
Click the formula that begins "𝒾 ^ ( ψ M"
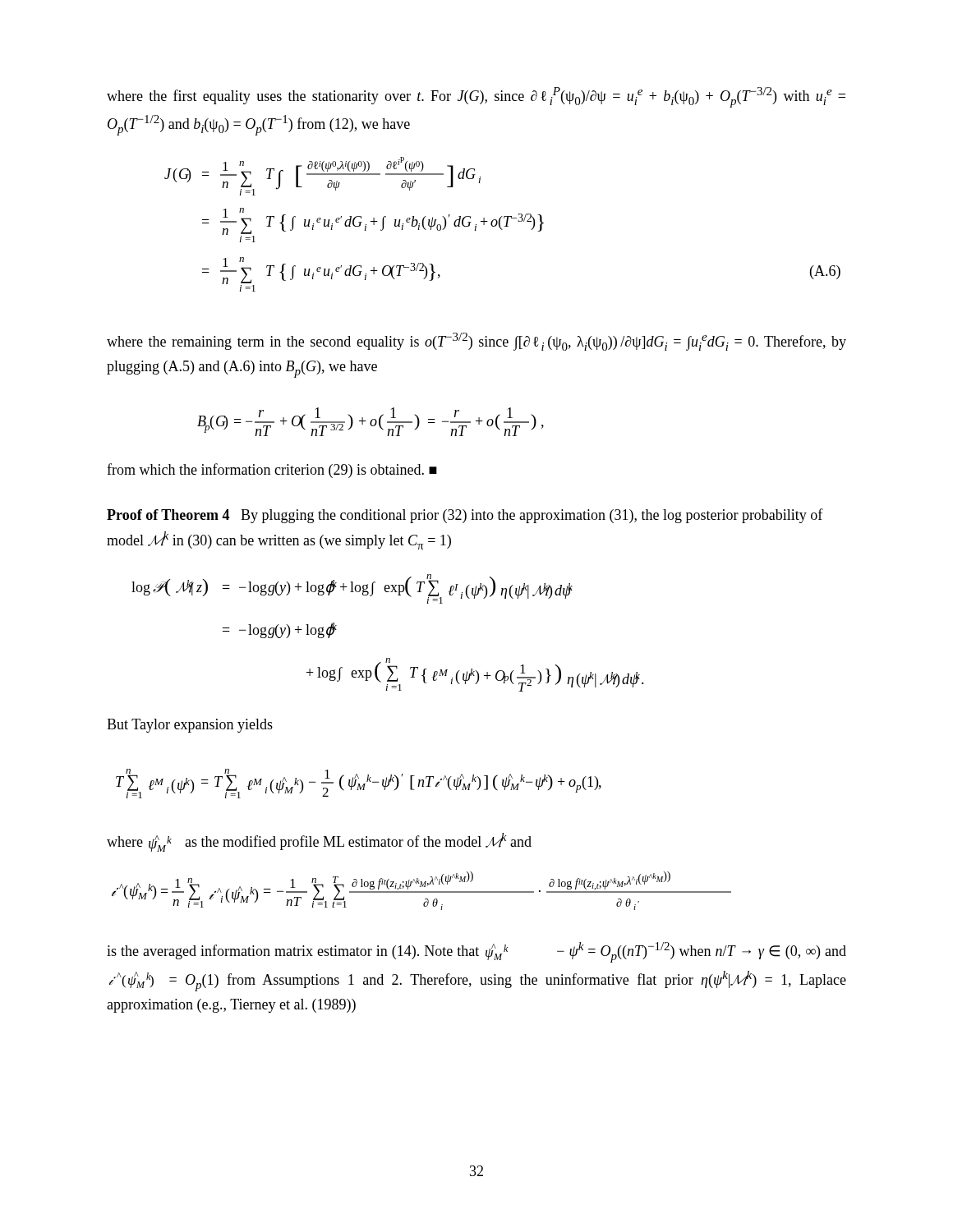coord(476,893)
